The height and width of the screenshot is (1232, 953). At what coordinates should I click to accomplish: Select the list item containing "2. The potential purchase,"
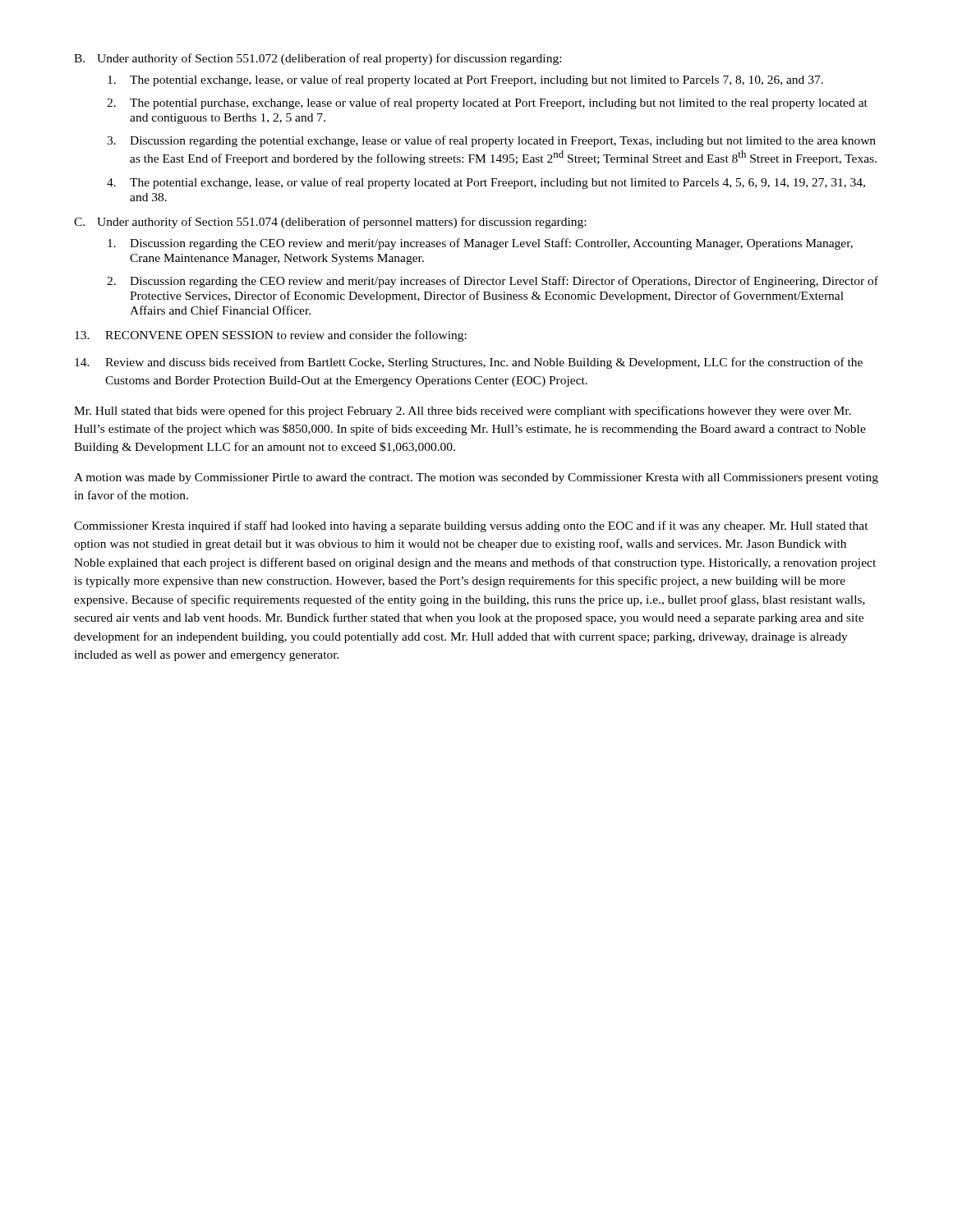click(493, 110)
